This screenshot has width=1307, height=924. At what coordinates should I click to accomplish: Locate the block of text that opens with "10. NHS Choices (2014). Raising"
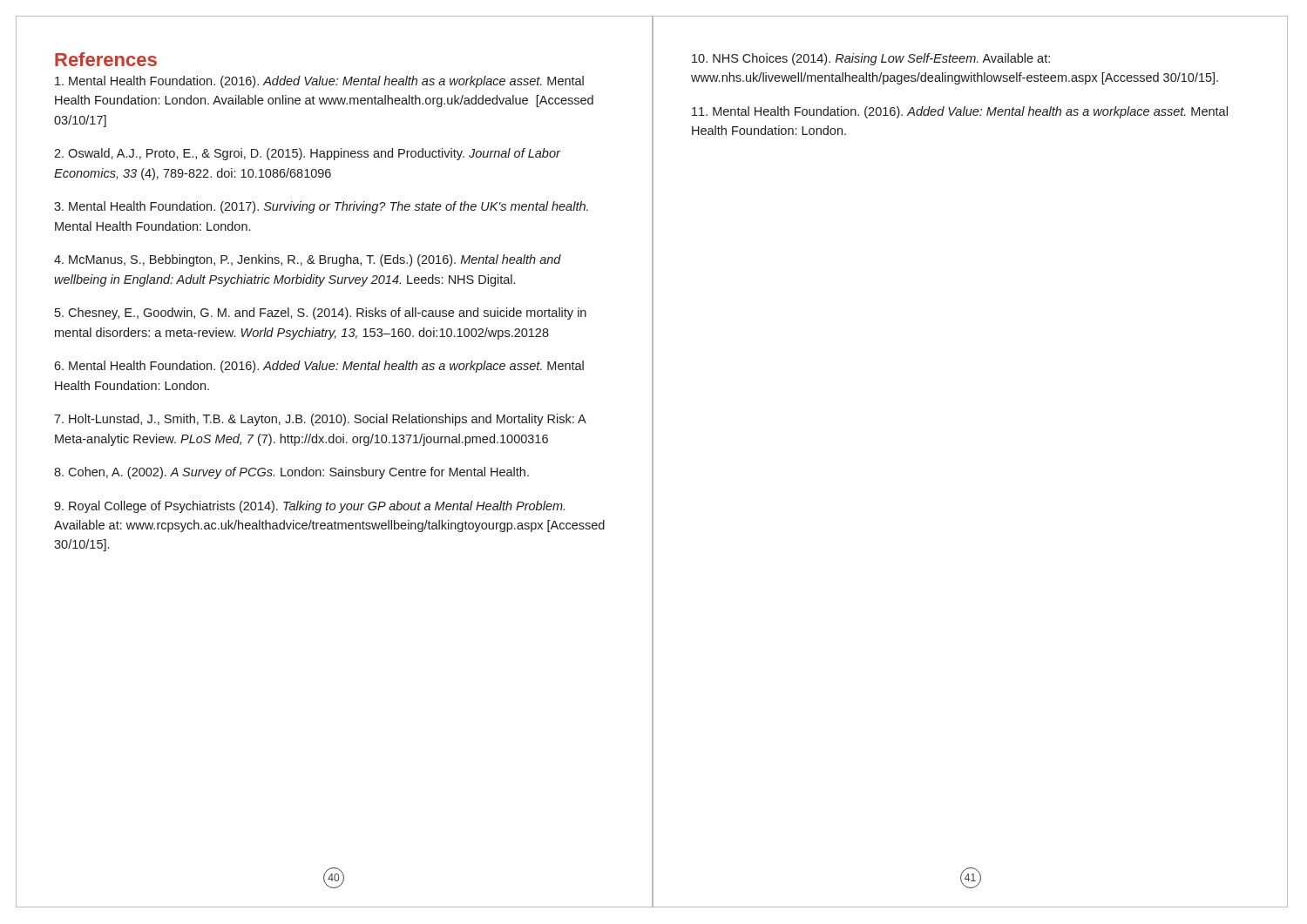point(955,68)
